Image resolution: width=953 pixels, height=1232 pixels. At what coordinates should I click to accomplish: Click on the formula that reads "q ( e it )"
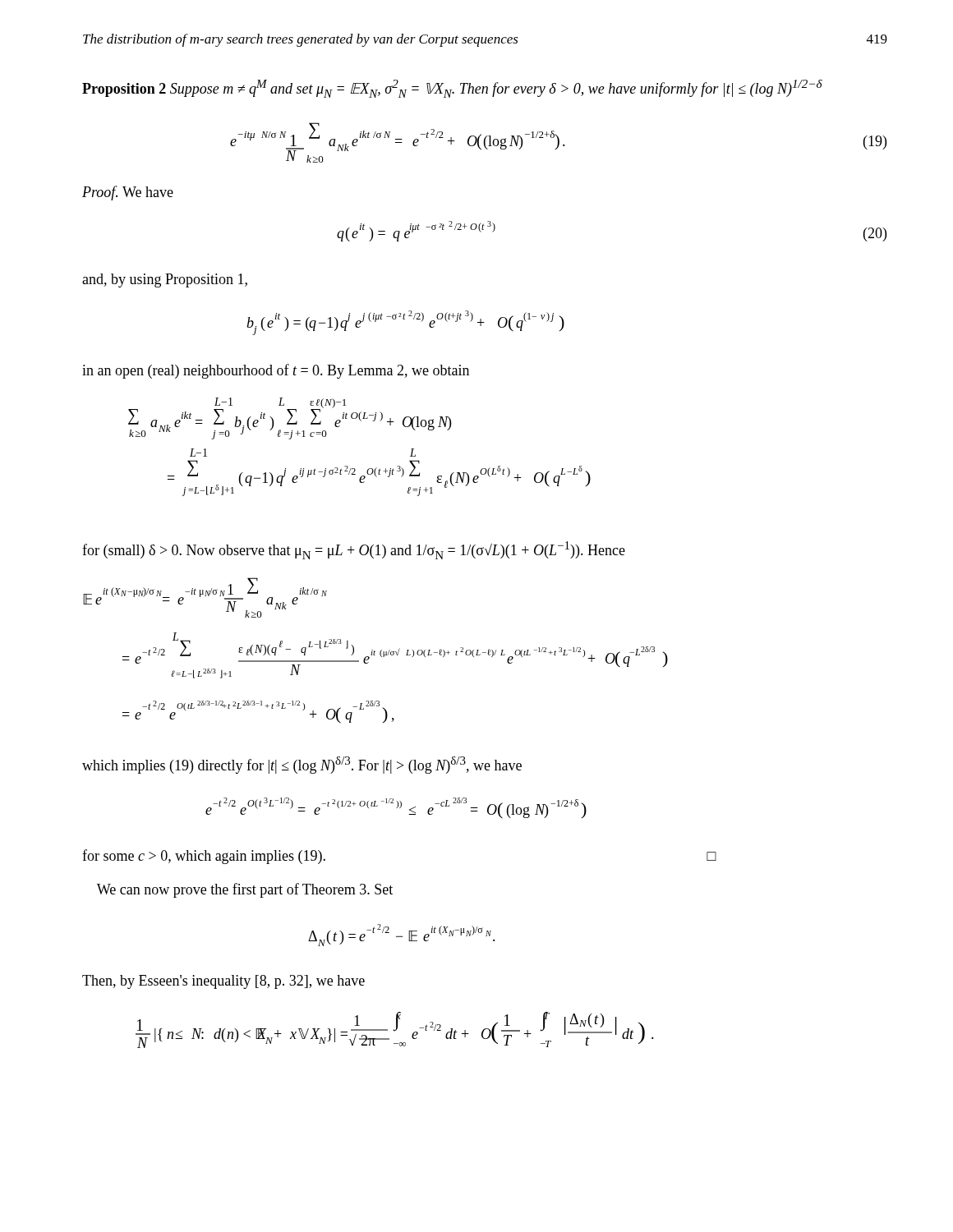410,231
